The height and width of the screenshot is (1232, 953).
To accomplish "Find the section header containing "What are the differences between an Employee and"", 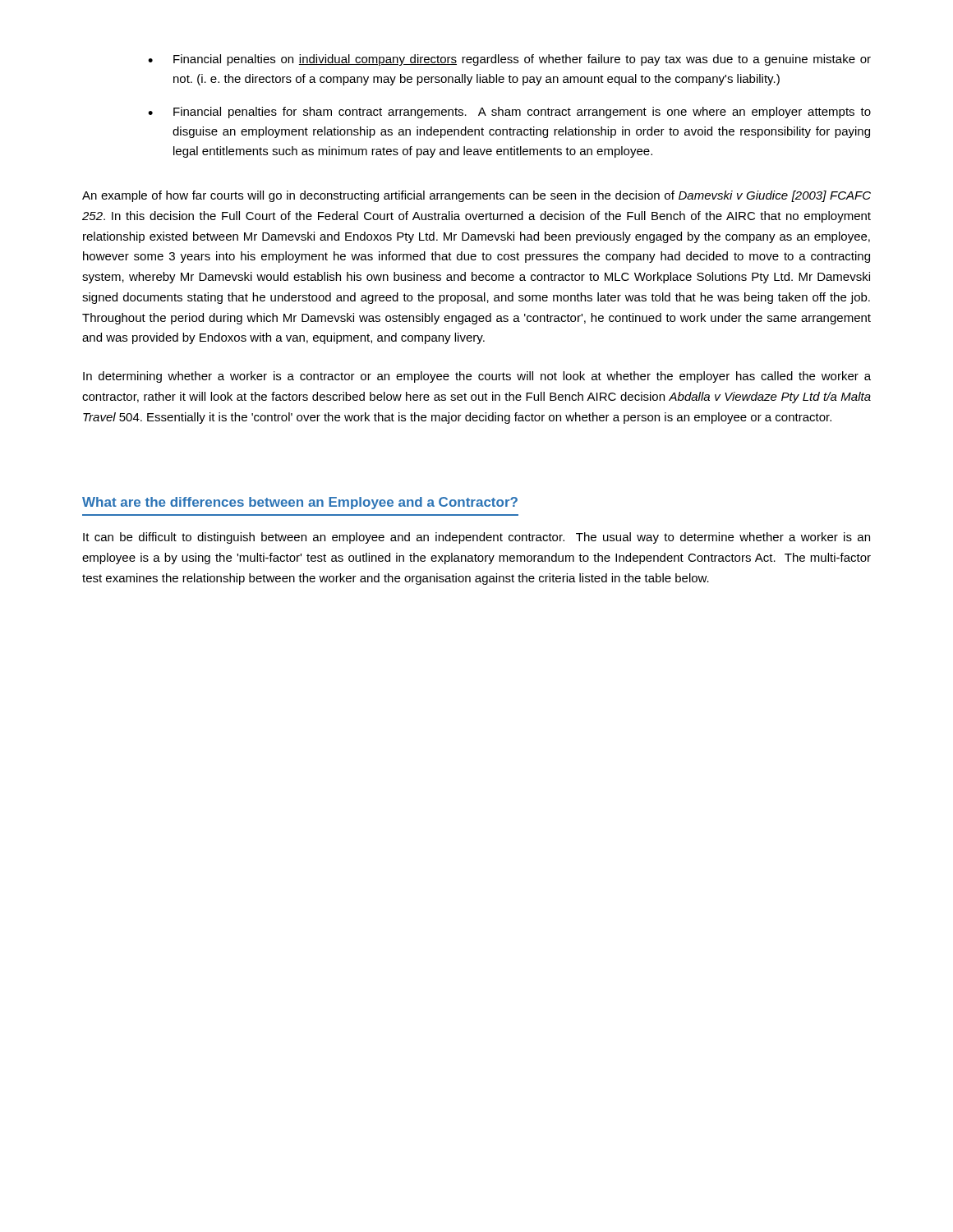I will [x=300, y=505].
